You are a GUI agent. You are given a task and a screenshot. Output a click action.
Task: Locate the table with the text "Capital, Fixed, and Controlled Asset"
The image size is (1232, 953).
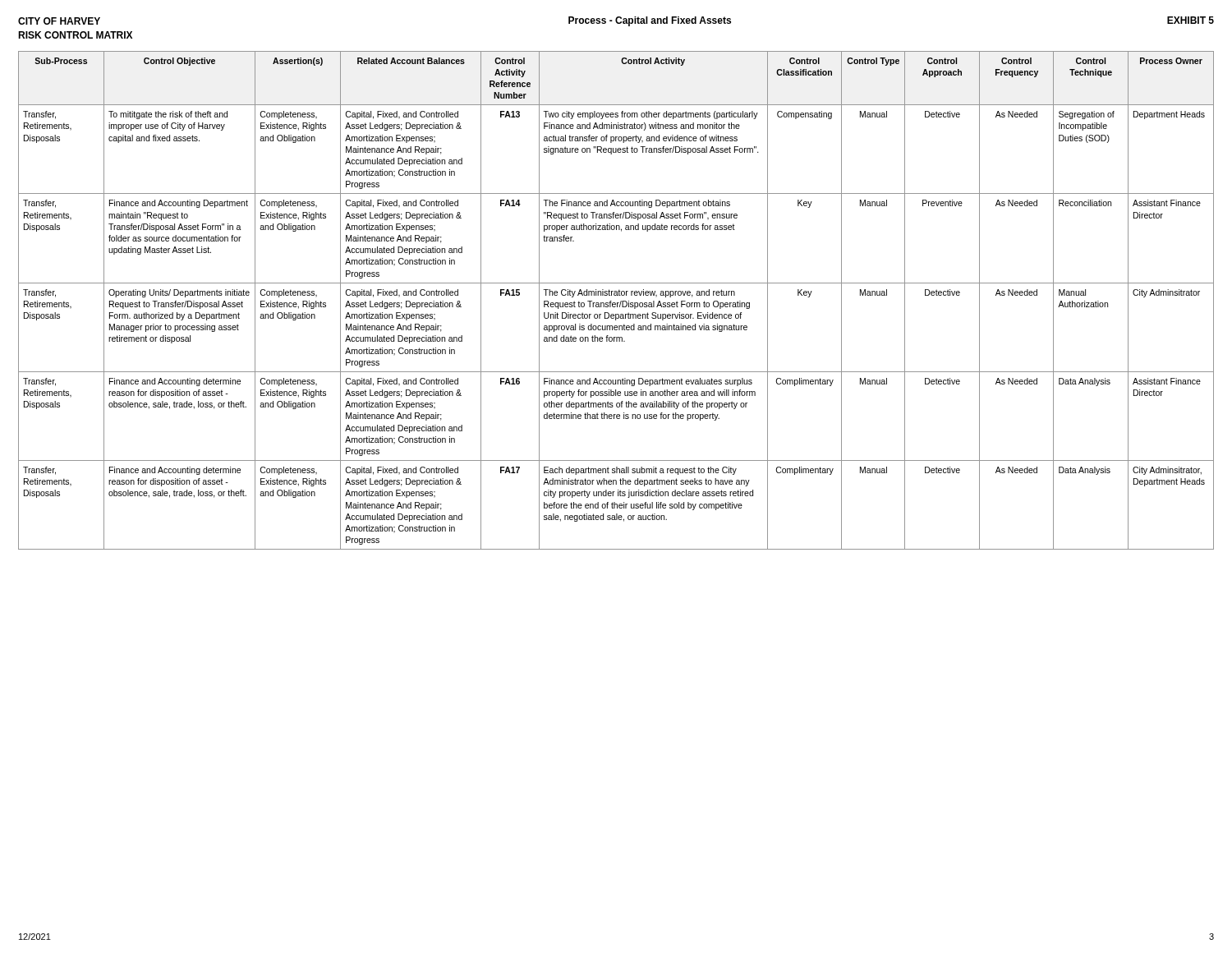[x=616, y=300]
